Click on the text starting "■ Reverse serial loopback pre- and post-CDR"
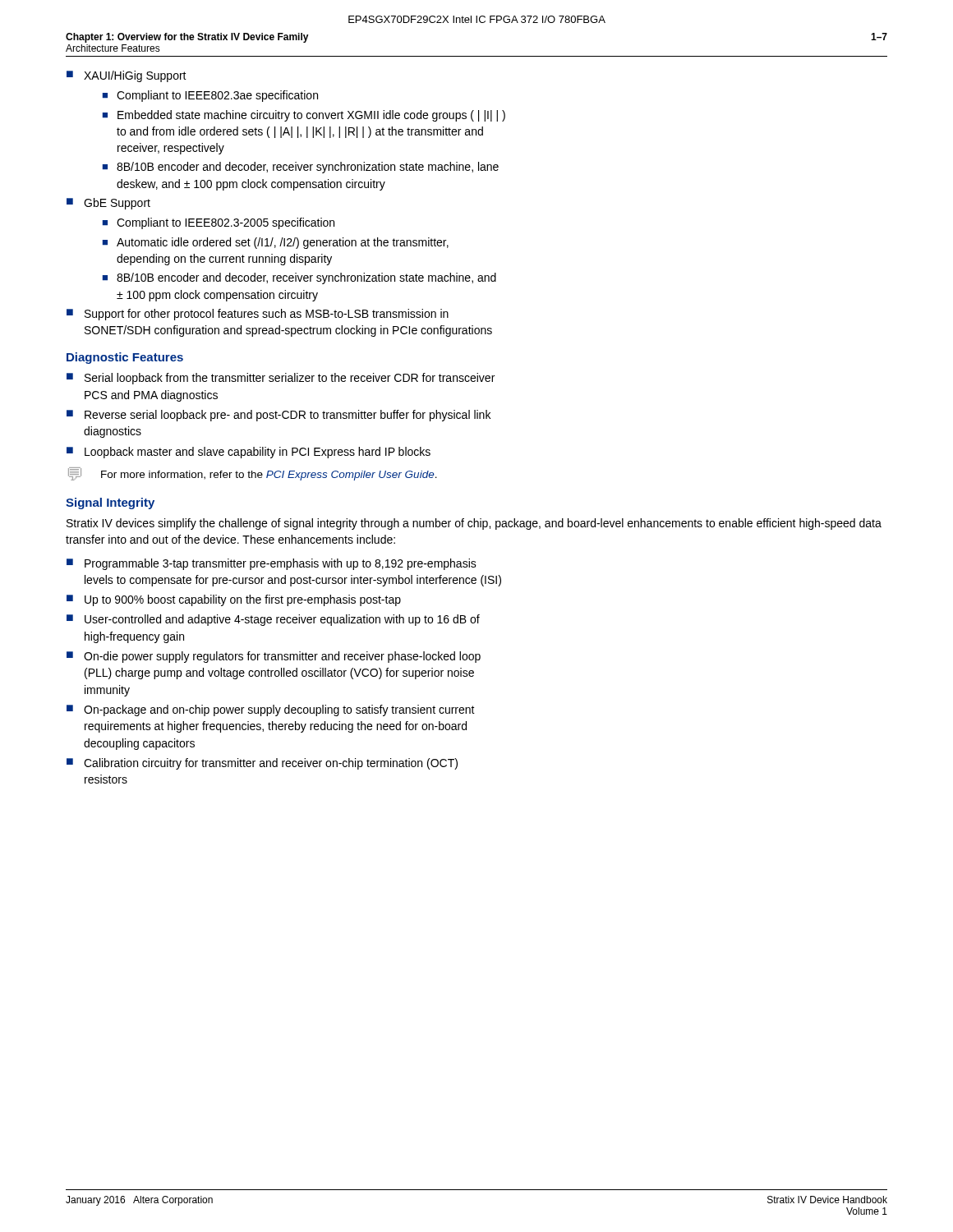953x1232 pixels. (x=278, y=423)
